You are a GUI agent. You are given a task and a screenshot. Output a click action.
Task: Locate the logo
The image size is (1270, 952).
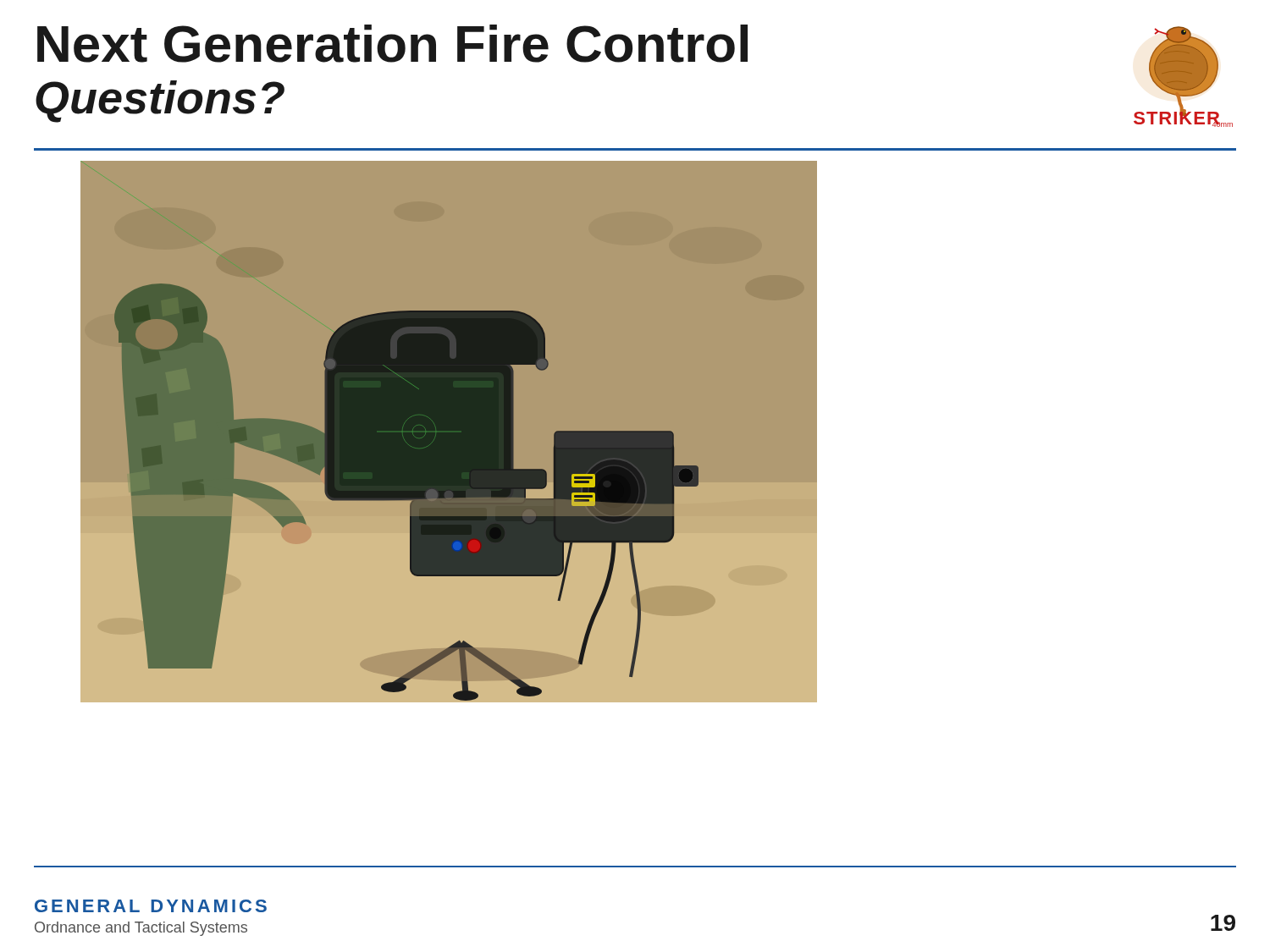pos(1177,74)
